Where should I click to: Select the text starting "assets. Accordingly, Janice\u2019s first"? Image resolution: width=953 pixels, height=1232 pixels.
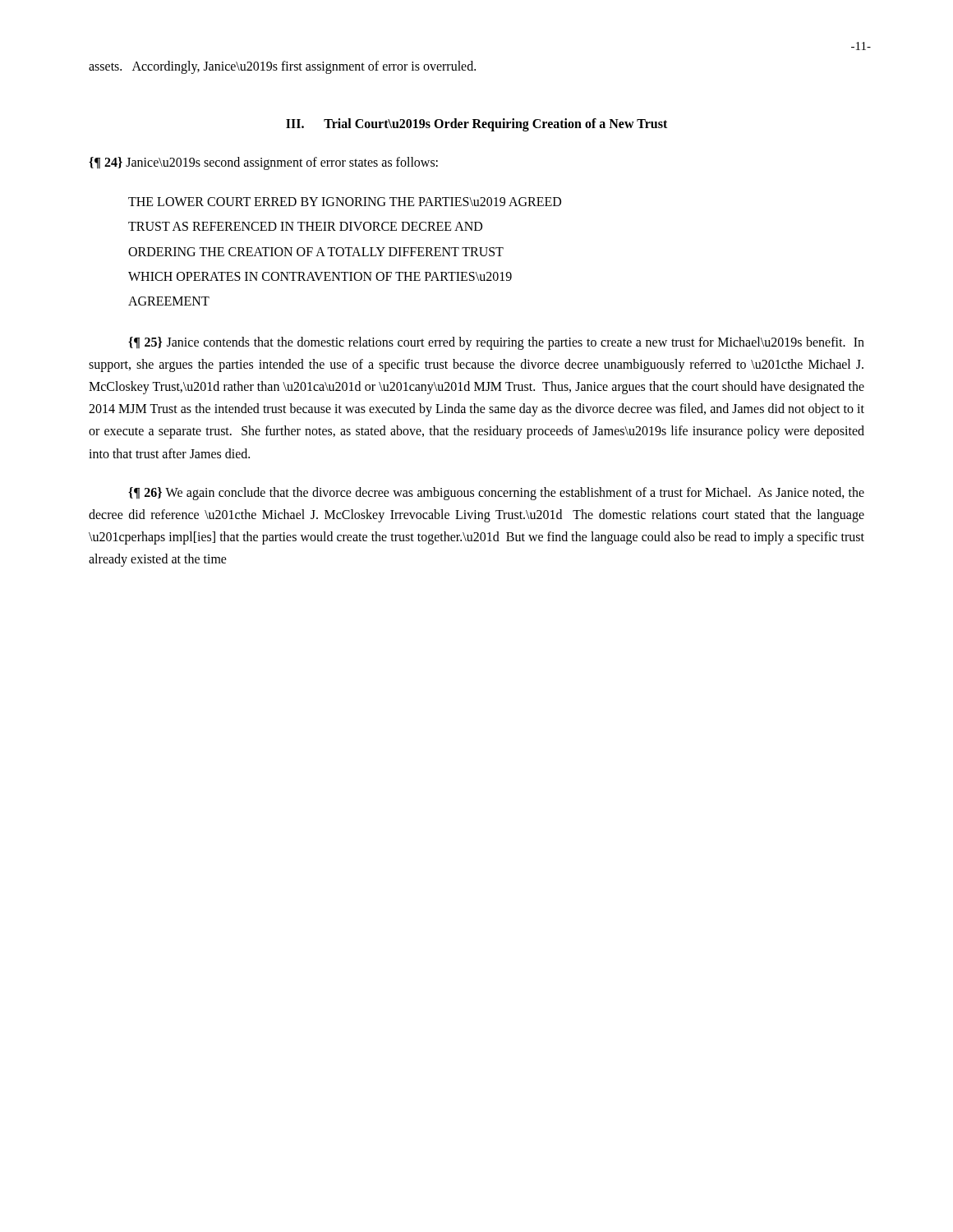pos(283,66)
